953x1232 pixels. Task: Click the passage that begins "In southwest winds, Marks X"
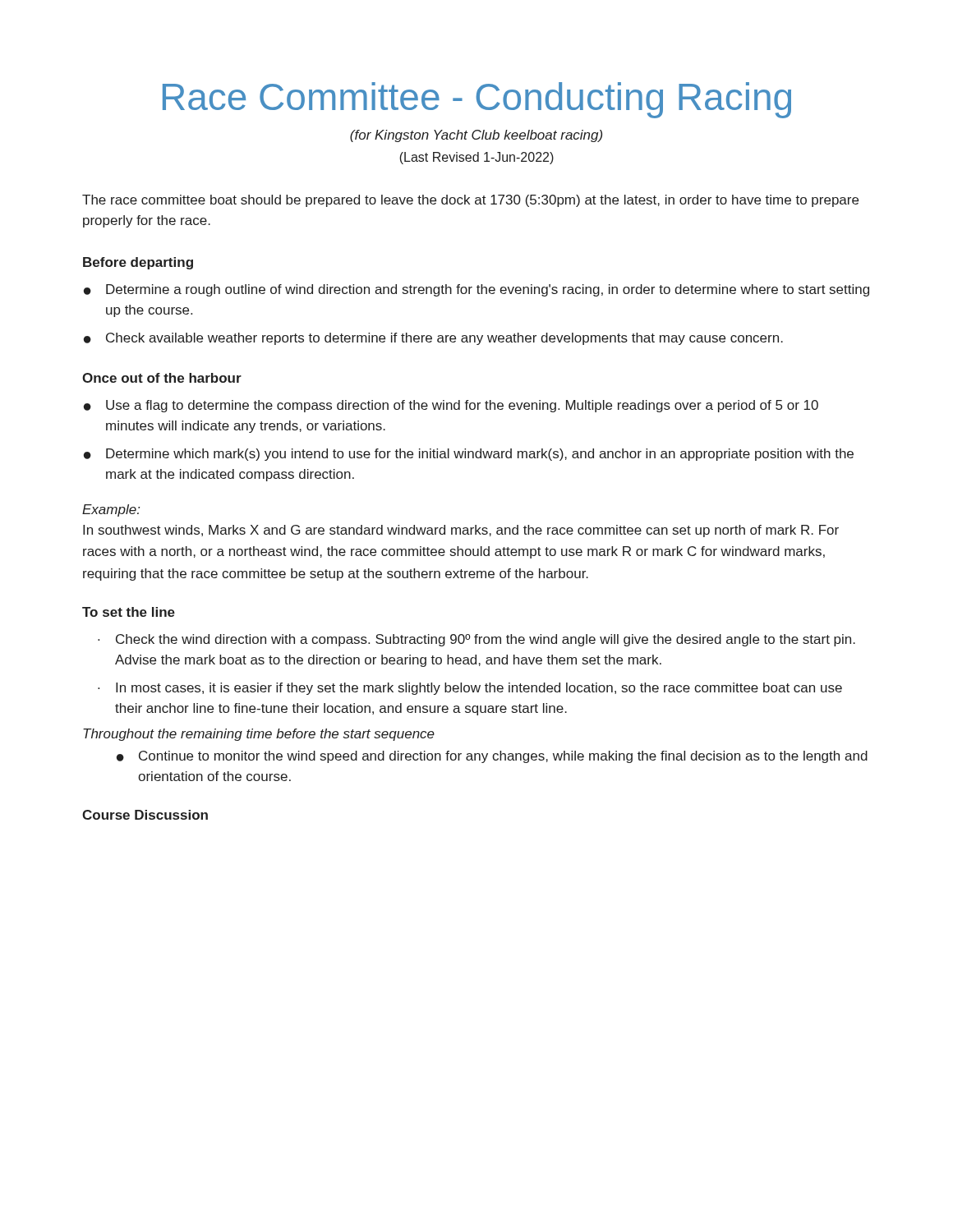coord(461,552)
